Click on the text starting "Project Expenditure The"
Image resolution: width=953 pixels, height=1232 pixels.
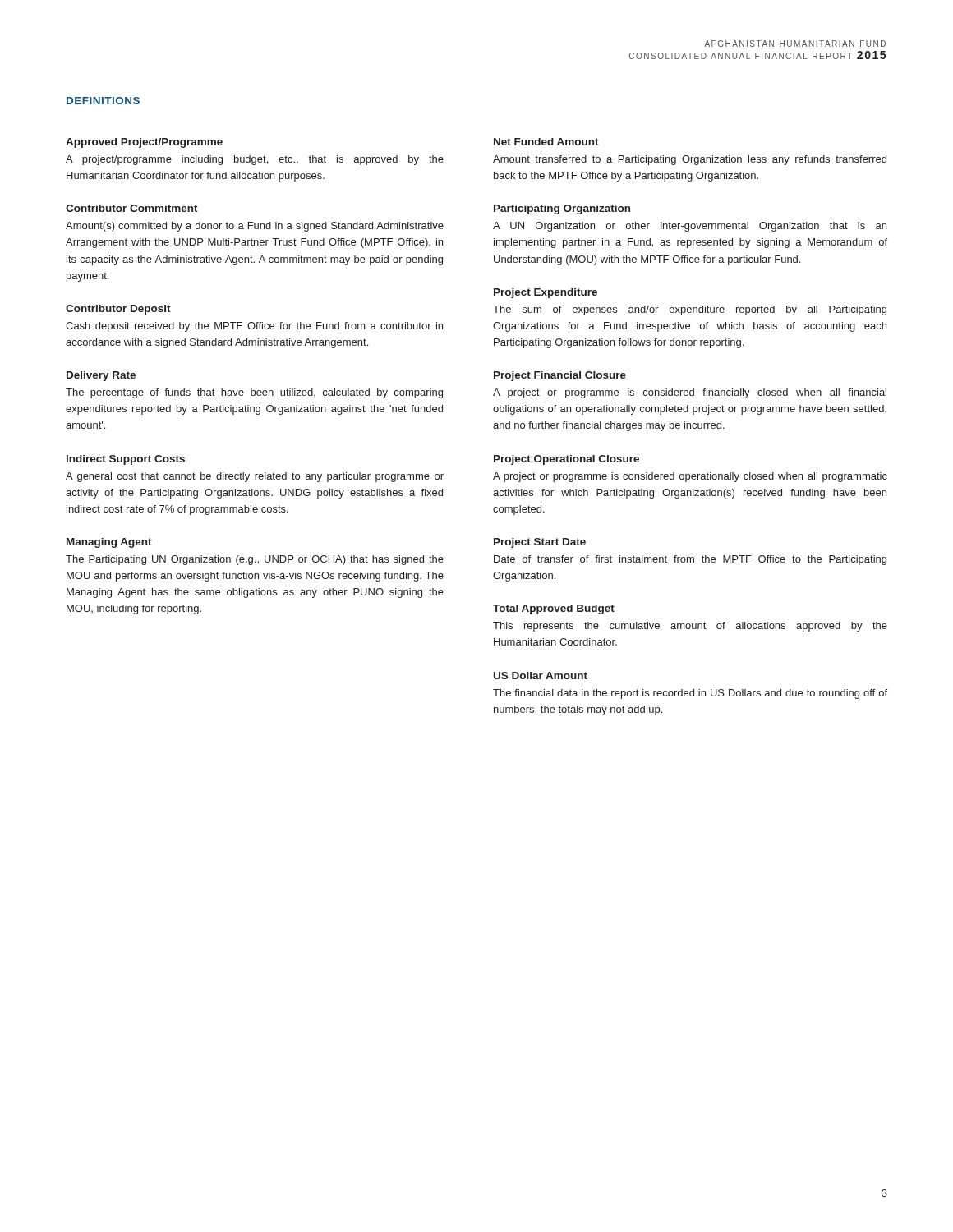tap(690, 318)
